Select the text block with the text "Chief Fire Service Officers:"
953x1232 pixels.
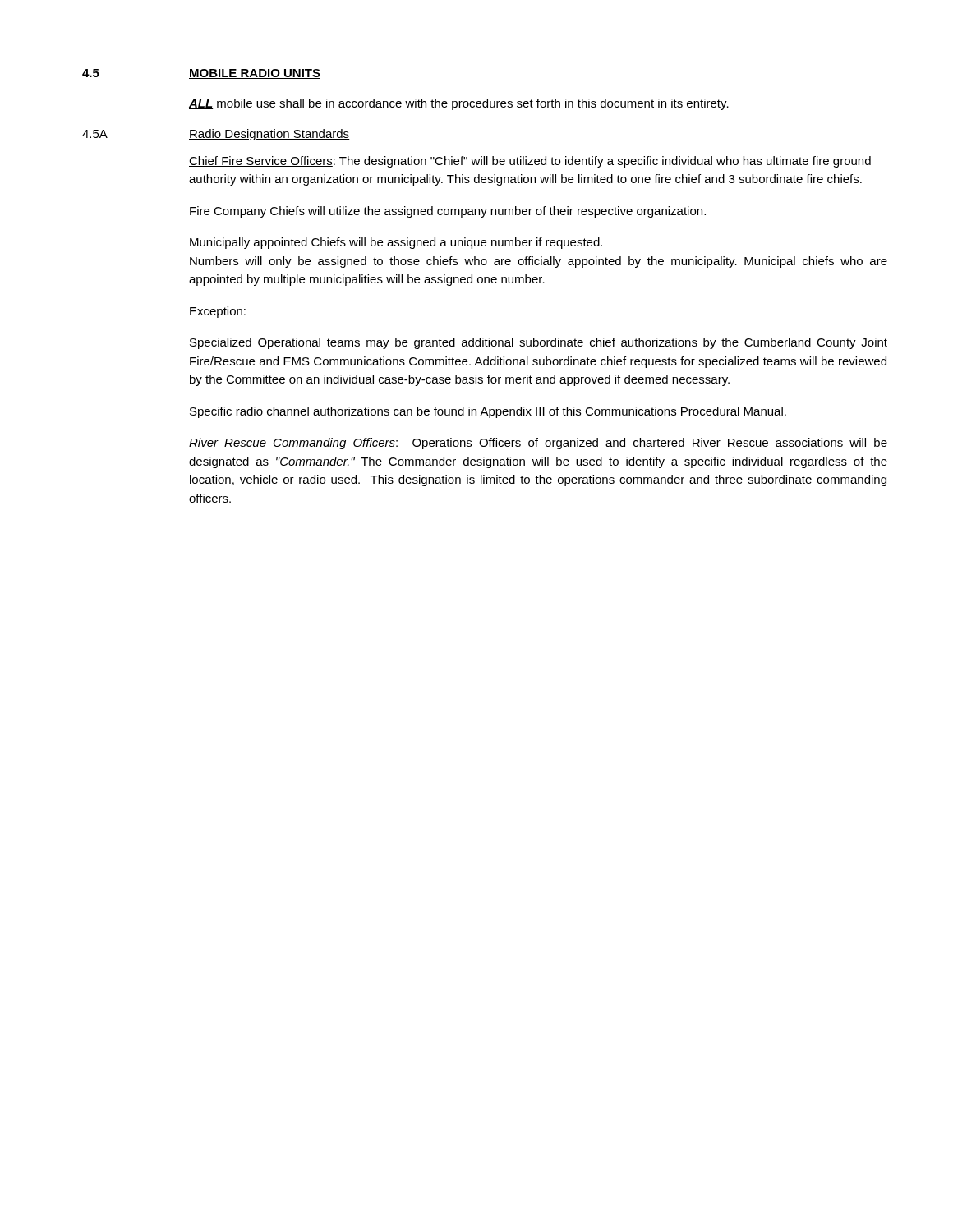pos(530,169)
